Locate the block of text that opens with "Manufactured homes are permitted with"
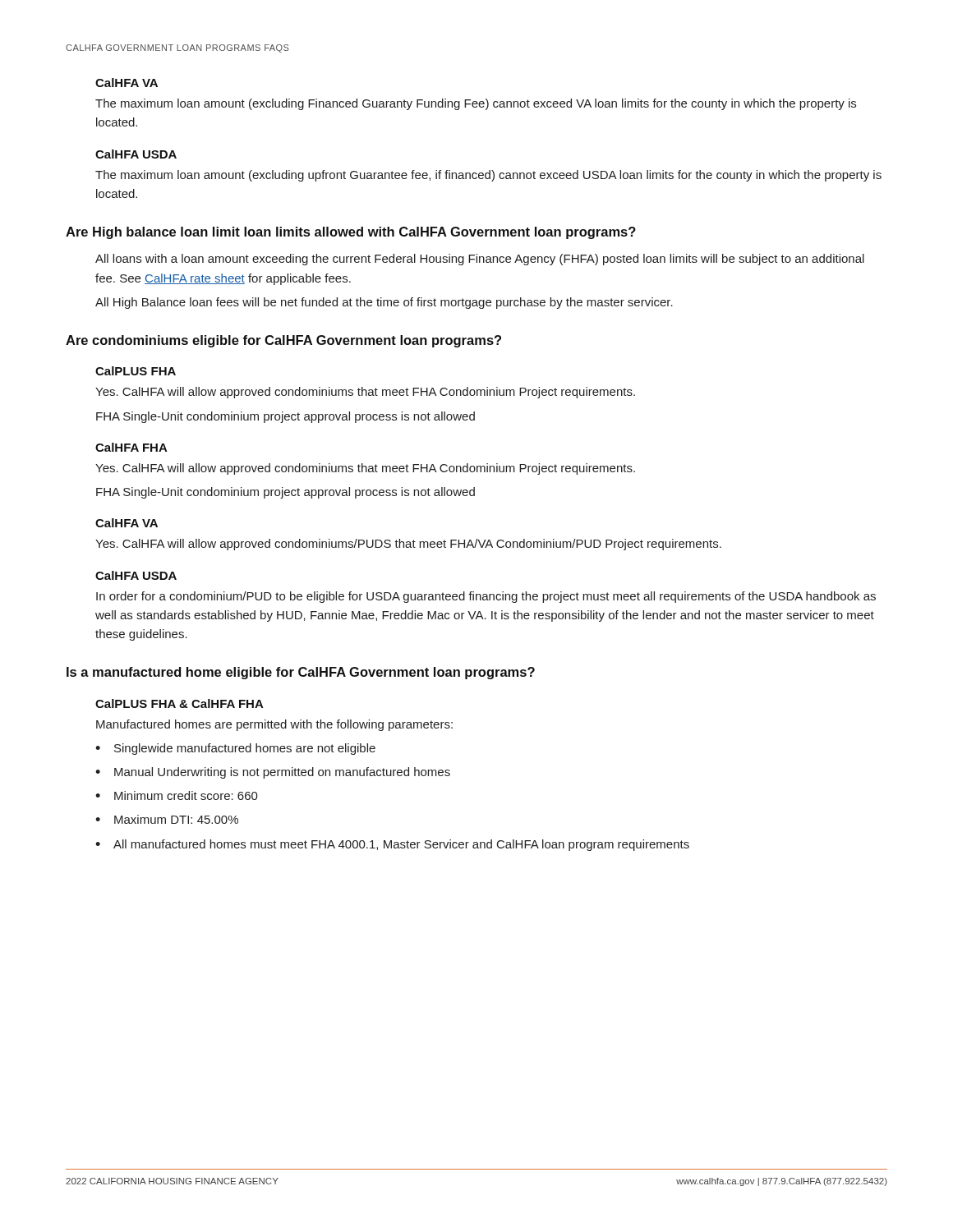This screenshot has height=1232, width=953. 274,724
